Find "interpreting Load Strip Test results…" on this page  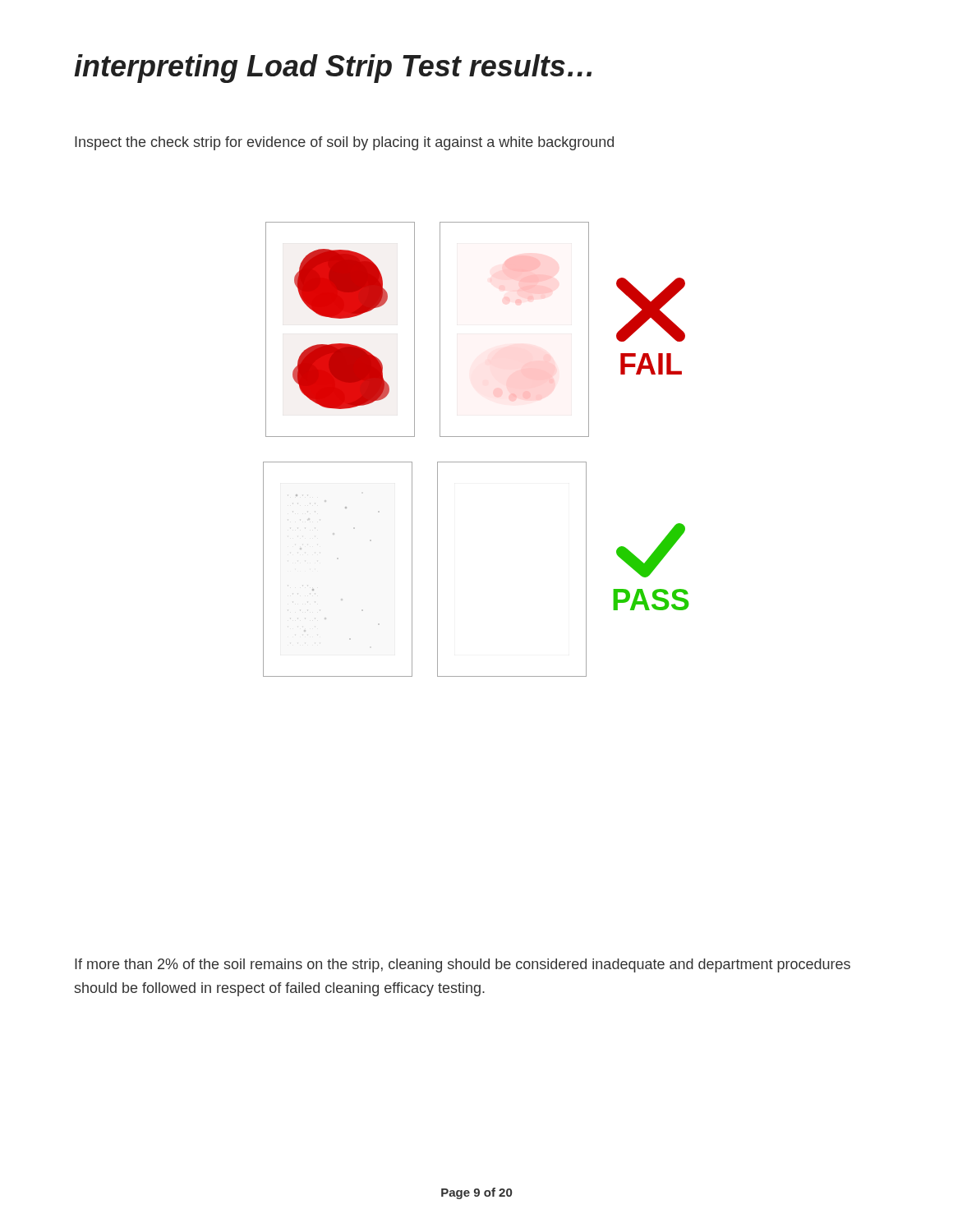[x=335, y=66]
